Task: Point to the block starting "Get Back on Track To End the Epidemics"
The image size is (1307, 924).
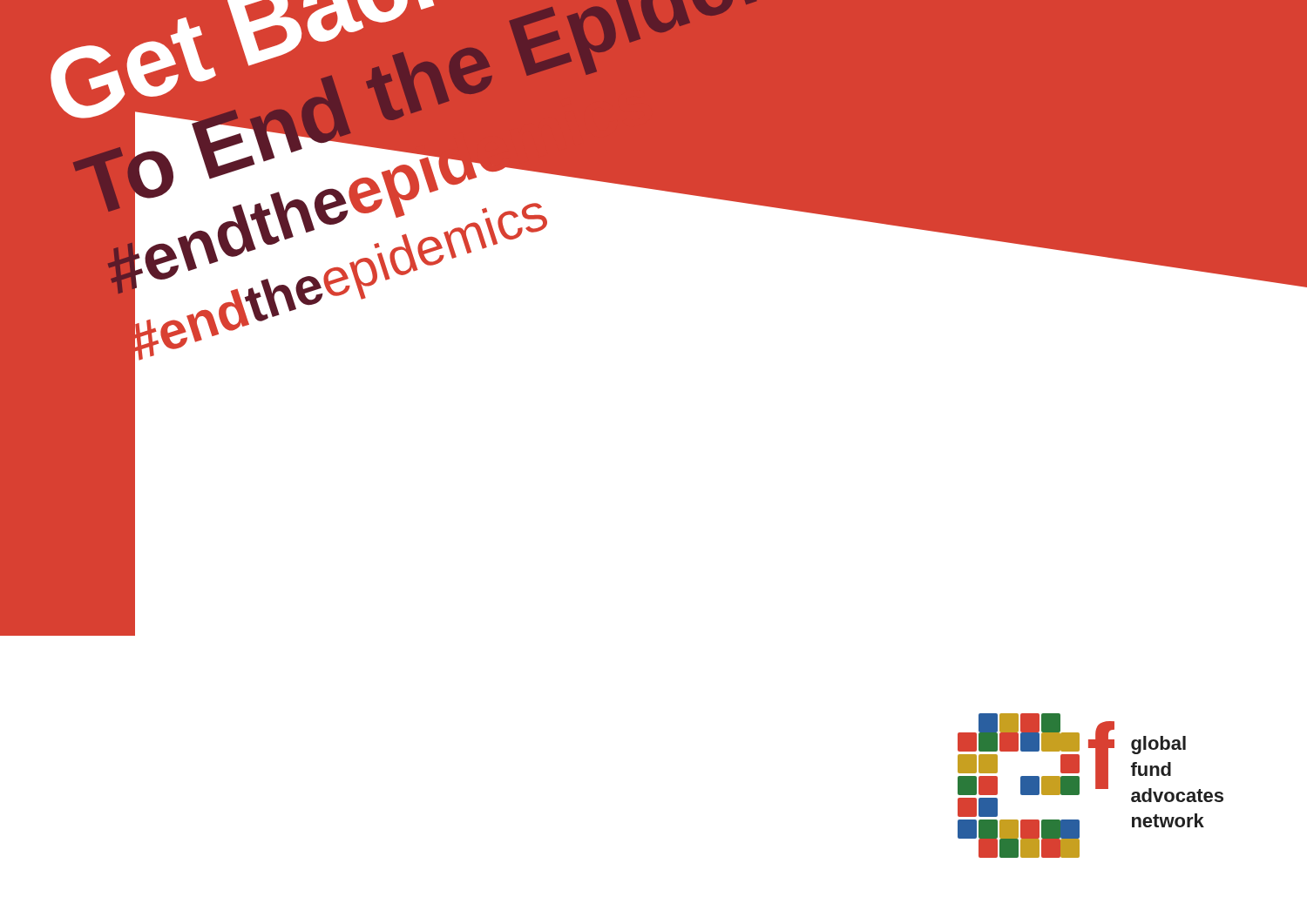Action: [x=480, y=186]
